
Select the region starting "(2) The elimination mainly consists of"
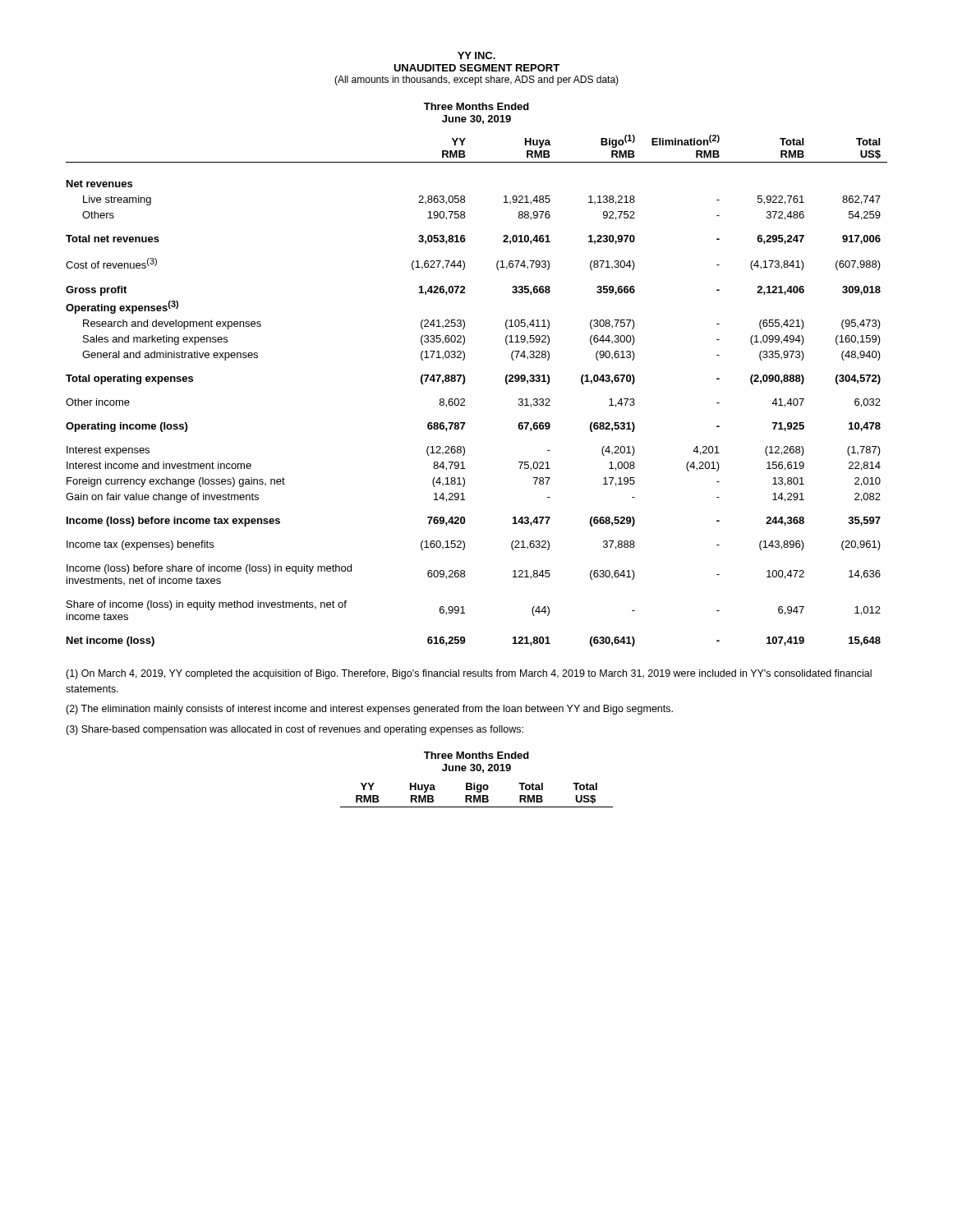coord(476,710)
